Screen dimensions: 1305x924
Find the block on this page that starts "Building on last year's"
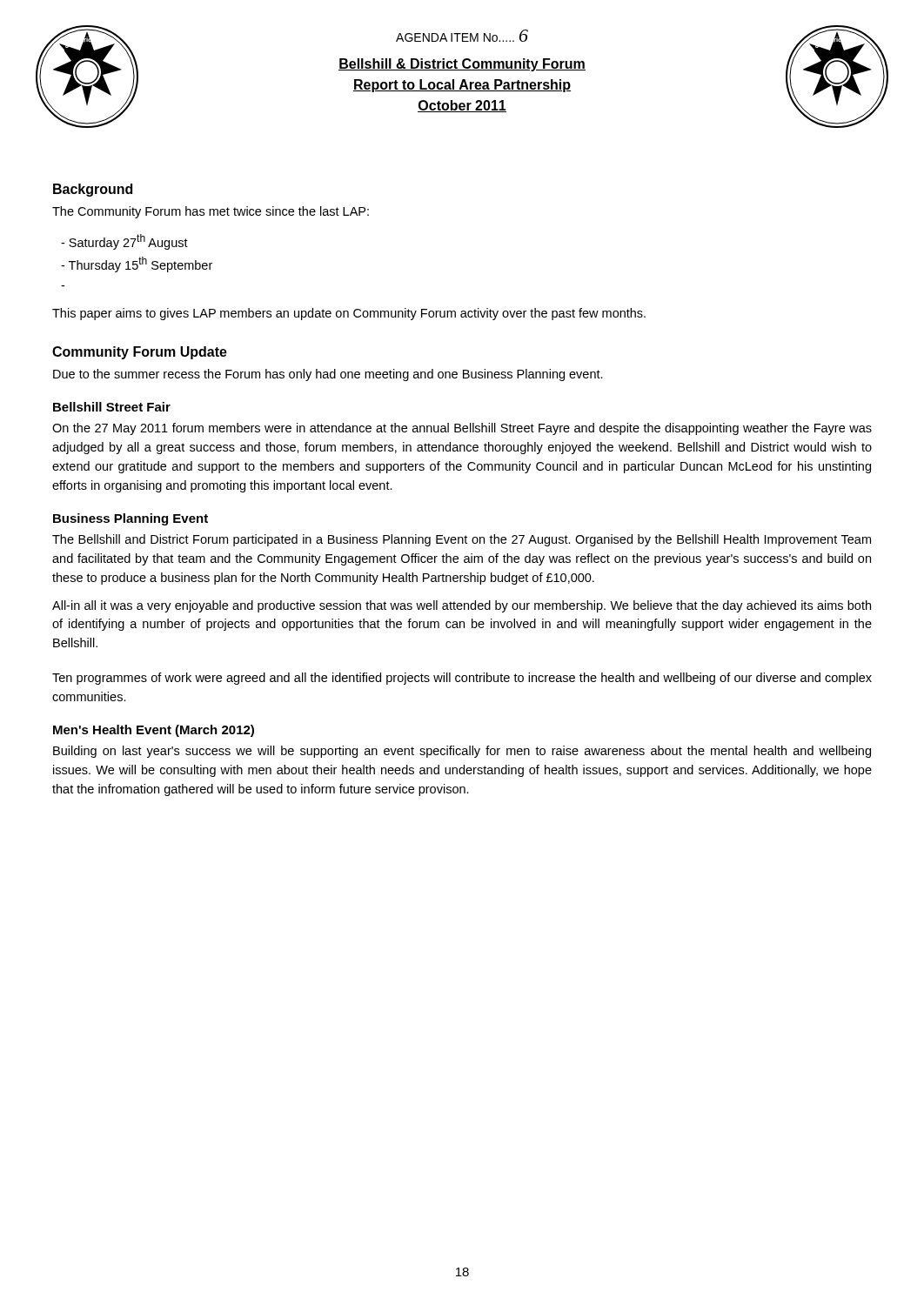[462, 770]
